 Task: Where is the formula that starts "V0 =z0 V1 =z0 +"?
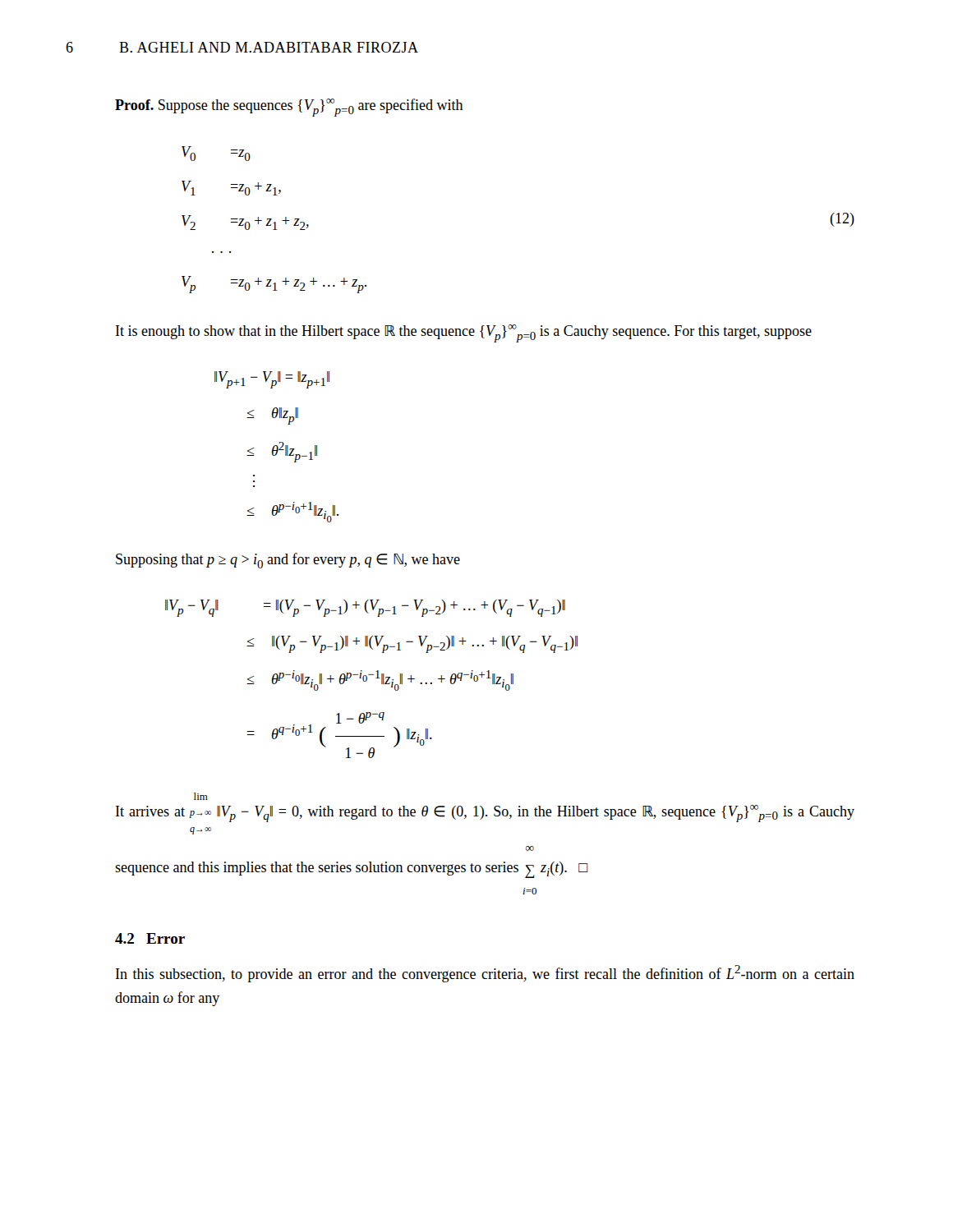237,153
